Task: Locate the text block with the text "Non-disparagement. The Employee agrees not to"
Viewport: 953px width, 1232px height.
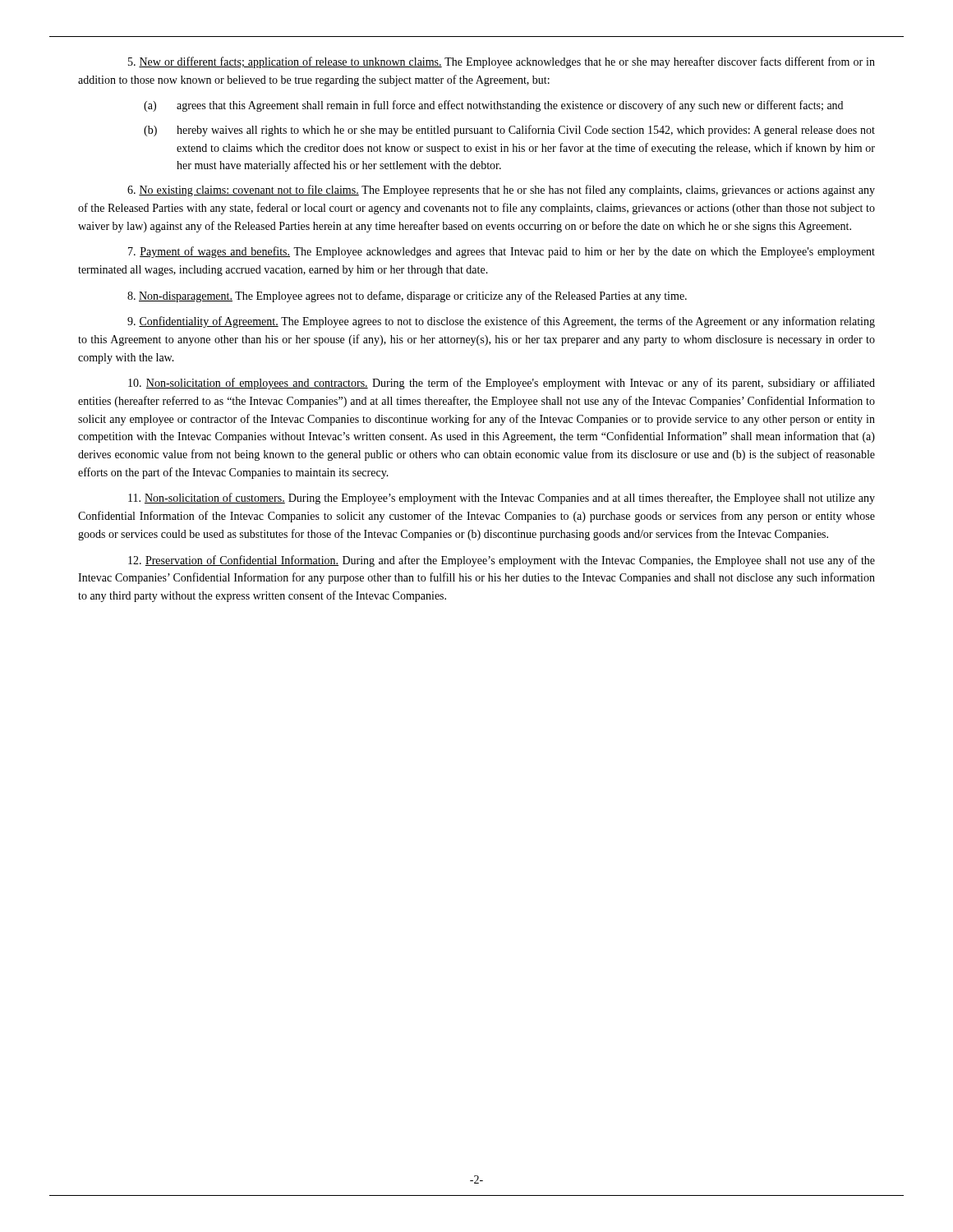Action: pyautogui.click(x=476, y=296)
